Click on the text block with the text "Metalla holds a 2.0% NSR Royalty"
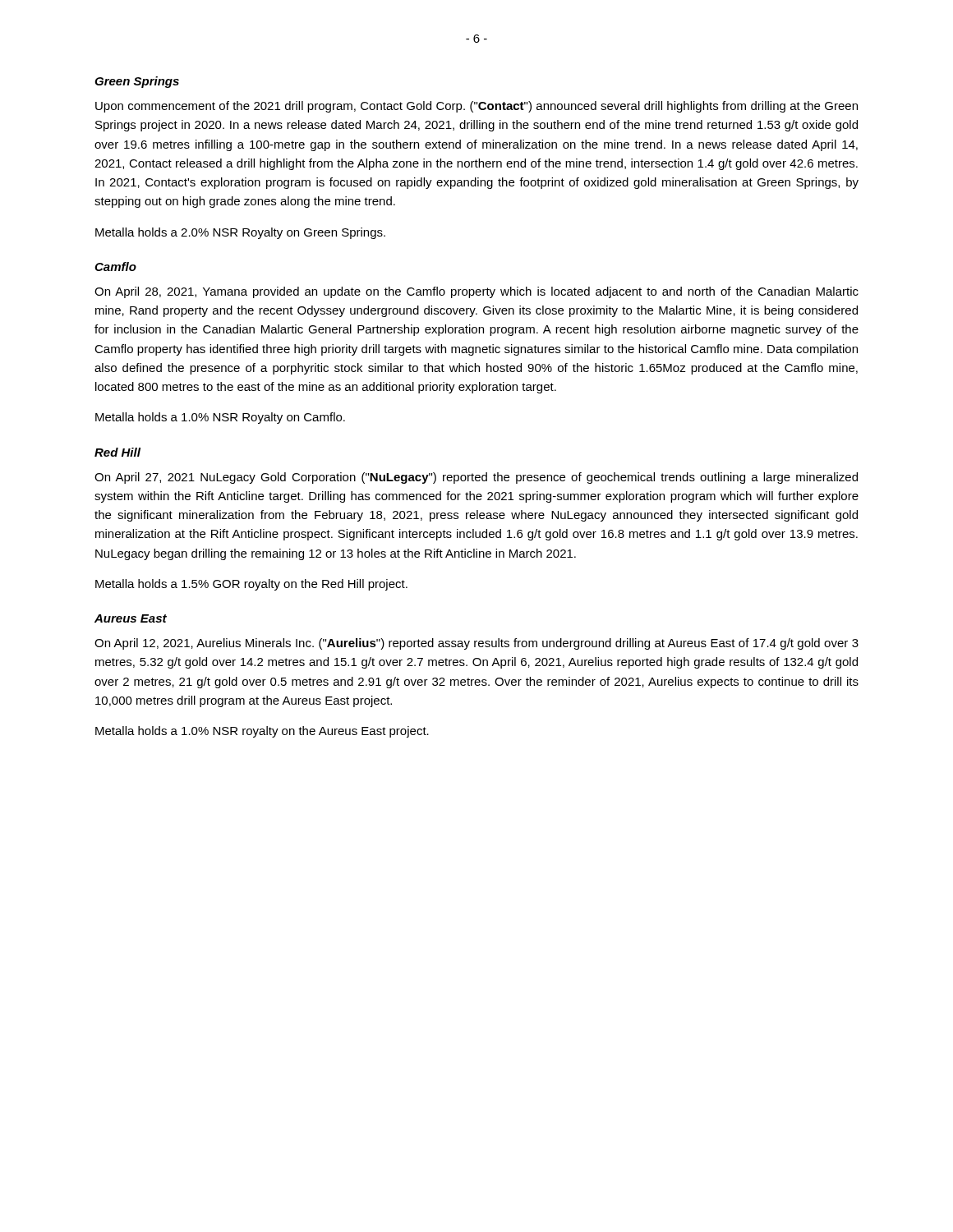This screenshot has height=1232, width=953. [240, 232]
